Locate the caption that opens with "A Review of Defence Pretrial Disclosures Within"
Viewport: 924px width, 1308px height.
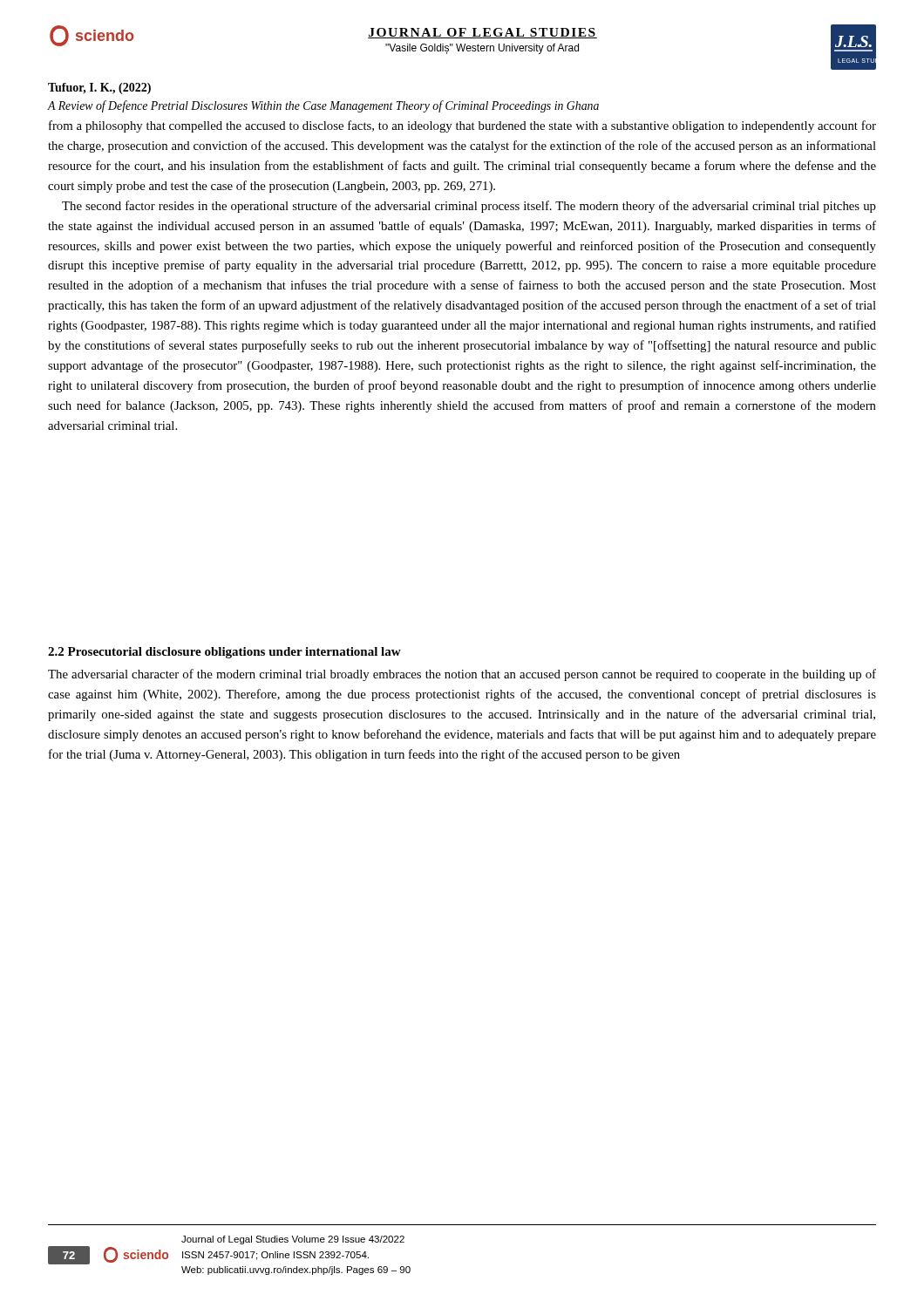(324, 106)
